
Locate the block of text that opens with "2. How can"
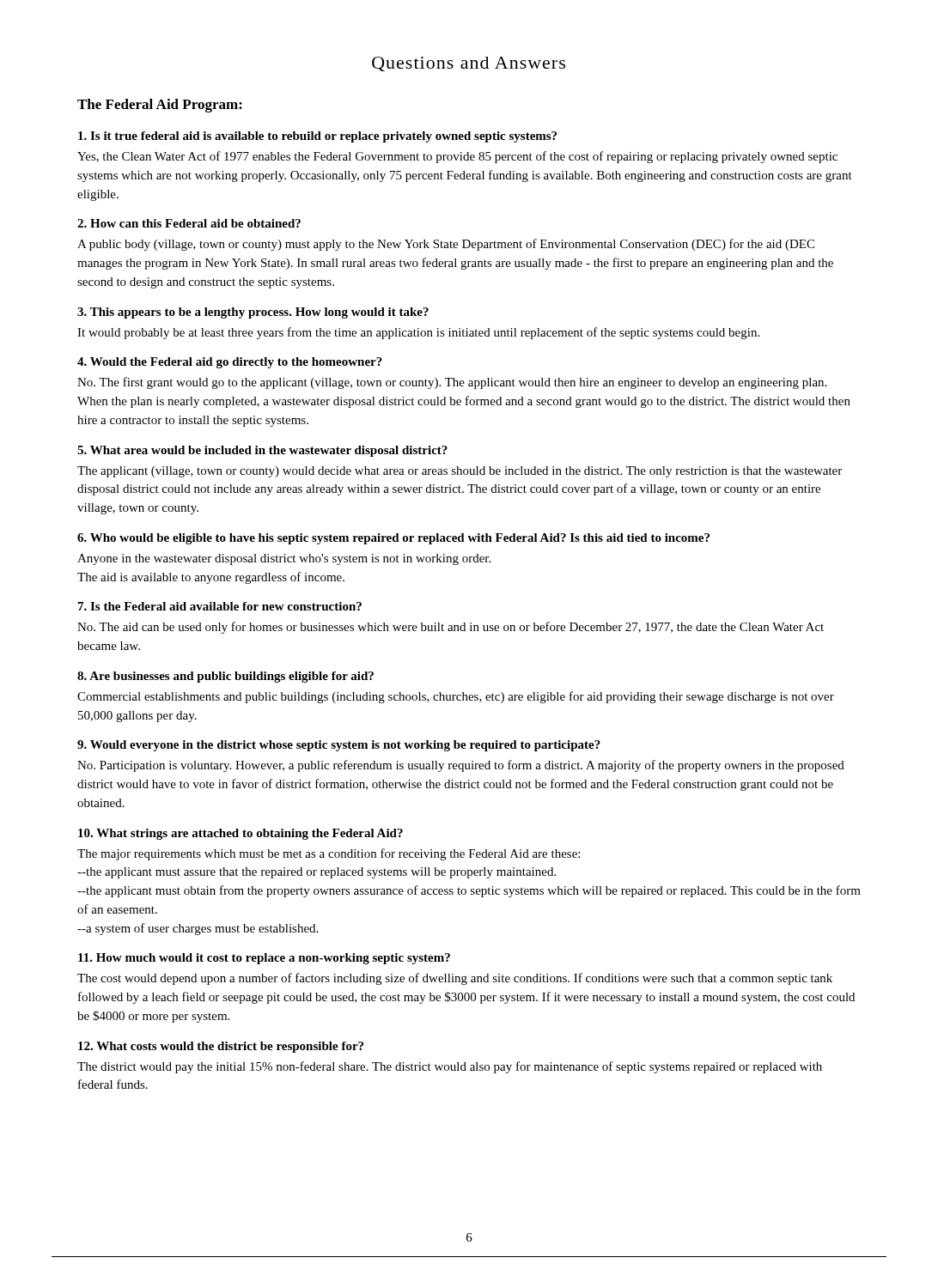pos(469,253)
